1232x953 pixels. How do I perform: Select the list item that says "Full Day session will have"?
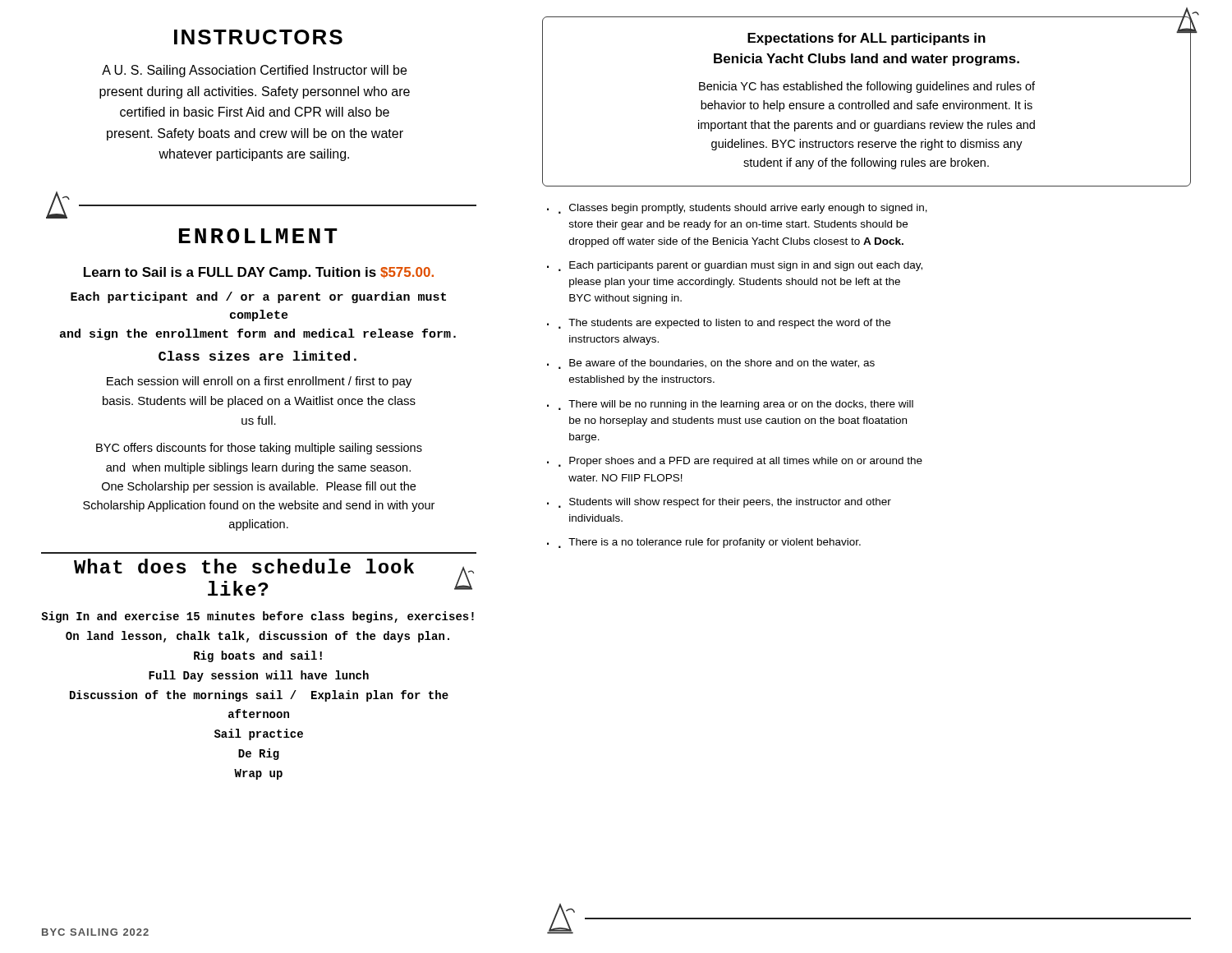tap(259, 676)
